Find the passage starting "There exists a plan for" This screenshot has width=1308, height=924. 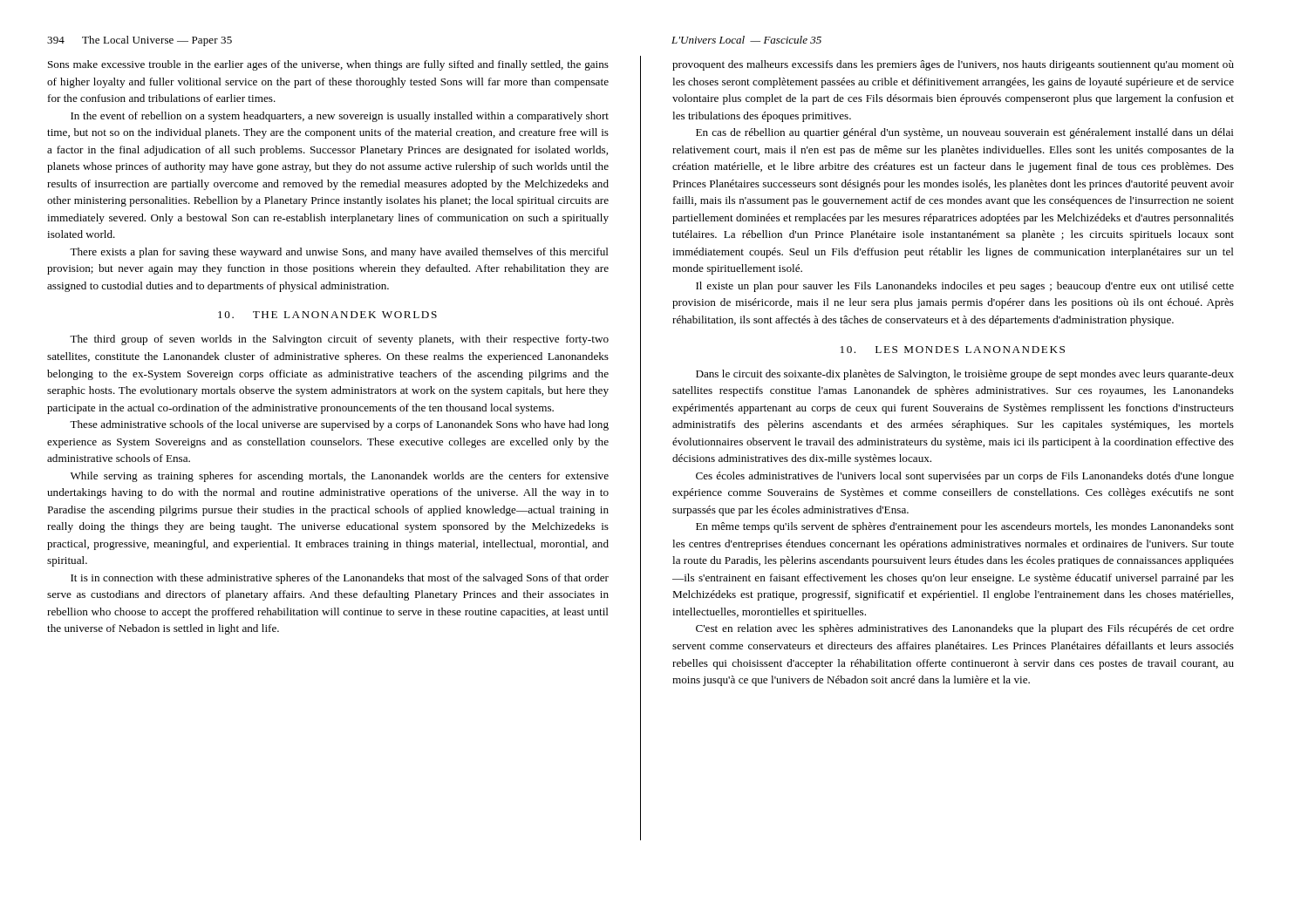click(x=328, y=269)
